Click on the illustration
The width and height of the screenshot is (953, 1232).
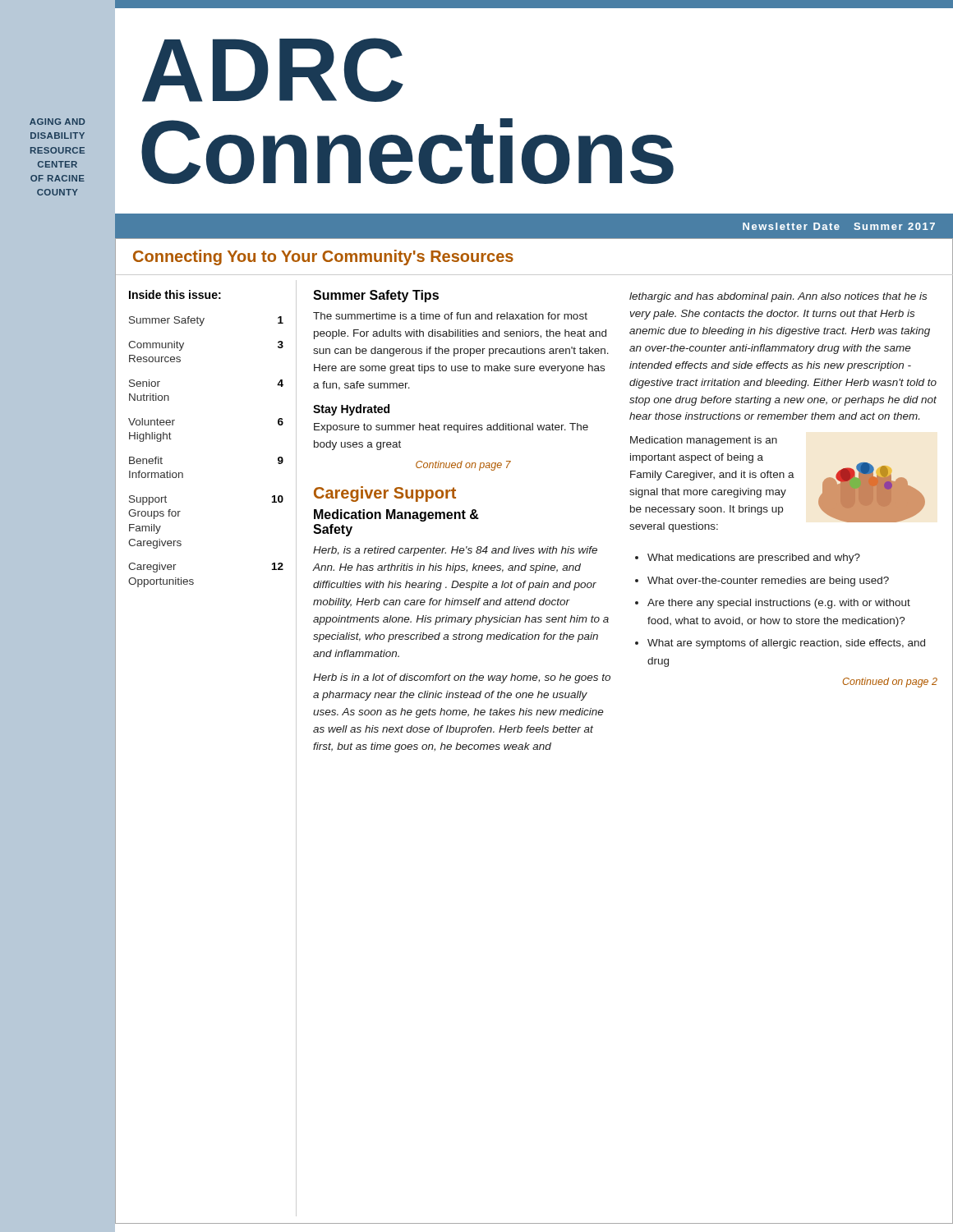872,477
